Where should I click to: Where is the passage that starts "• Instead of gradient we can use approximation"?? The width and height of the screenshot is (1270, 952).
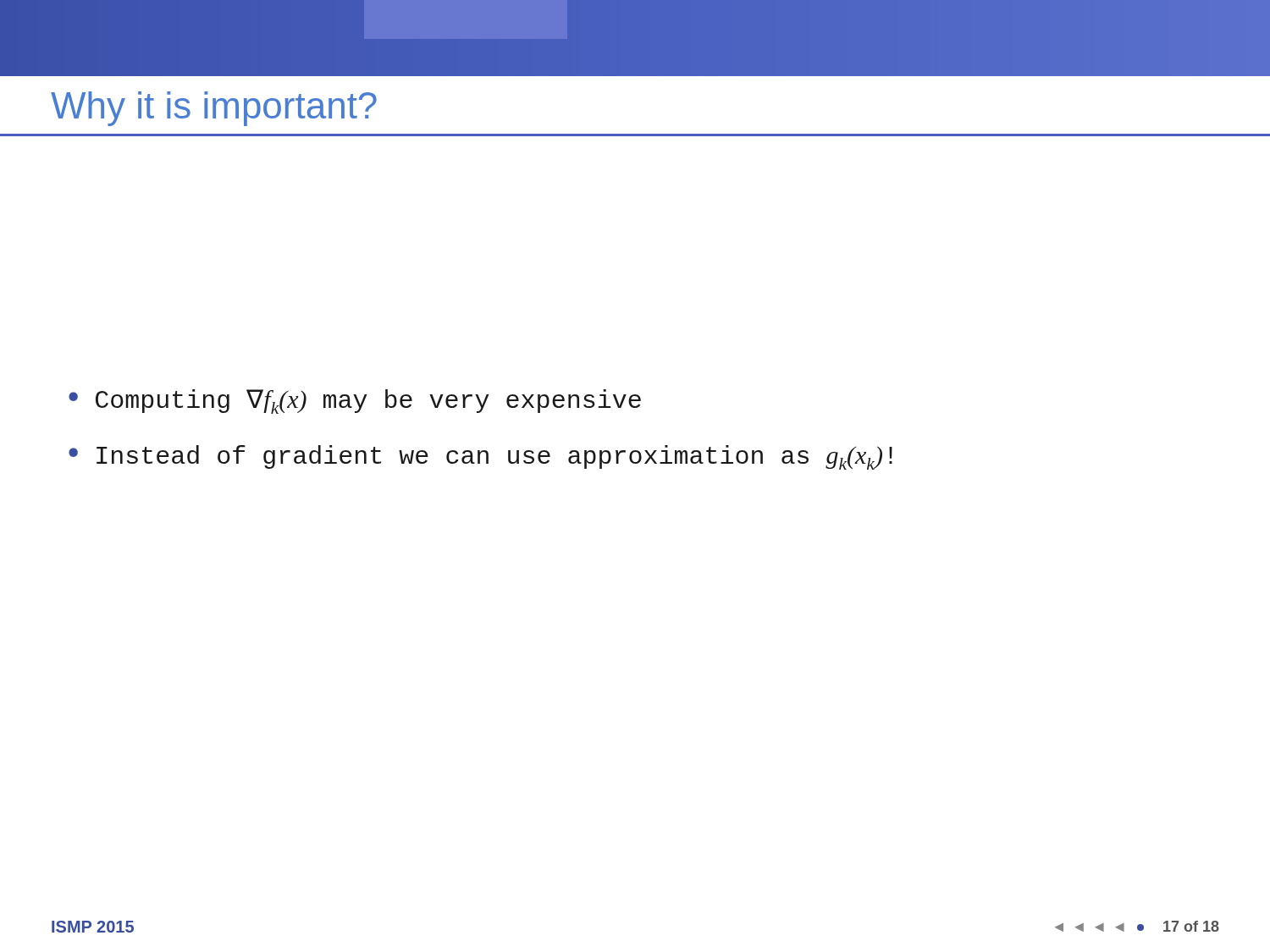pyautogui.click(x=483, y=456)
